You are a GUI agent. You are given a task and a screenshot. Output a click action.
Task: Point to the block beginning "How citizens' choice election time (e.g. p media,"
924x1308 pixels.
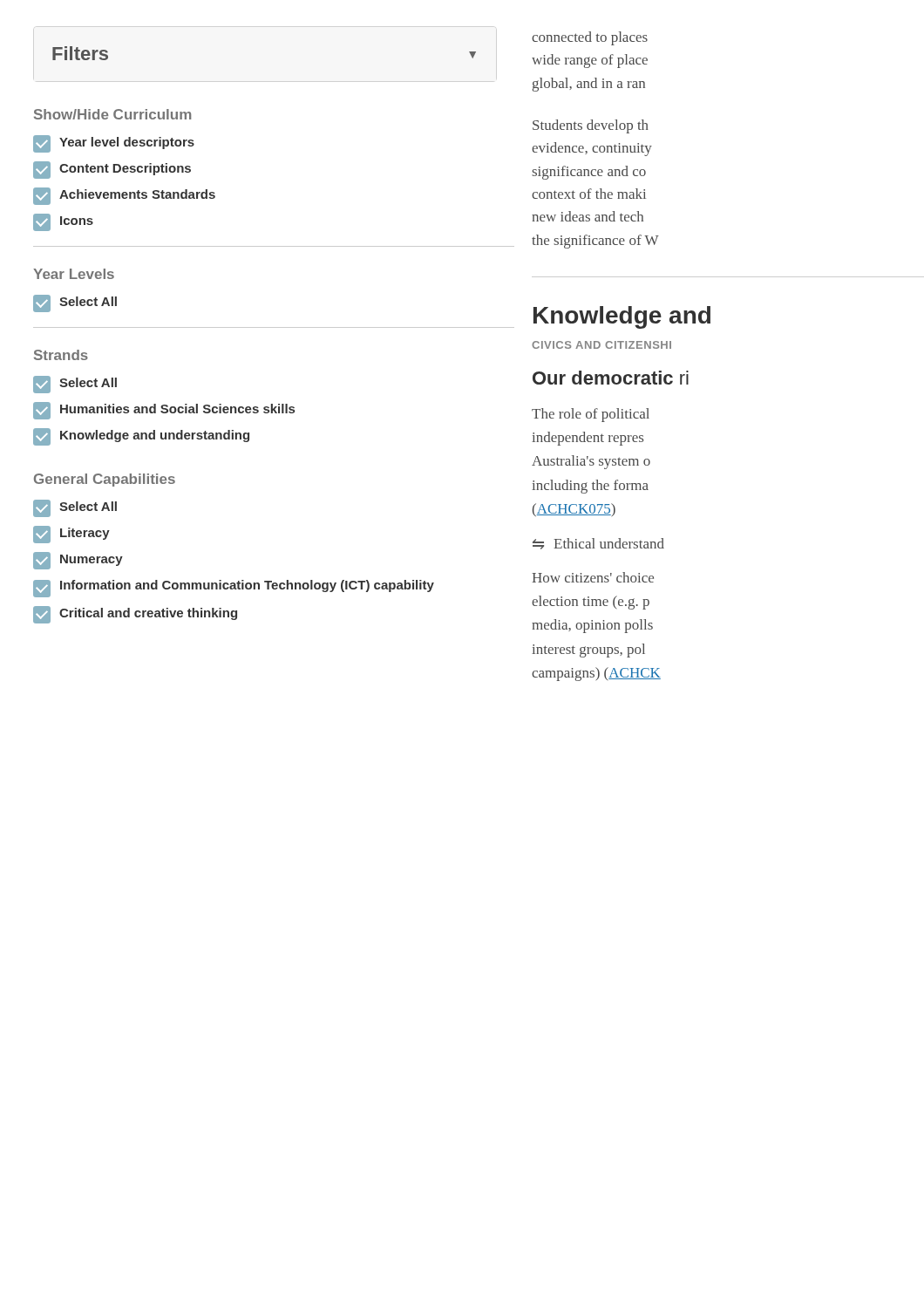point(596,625)
